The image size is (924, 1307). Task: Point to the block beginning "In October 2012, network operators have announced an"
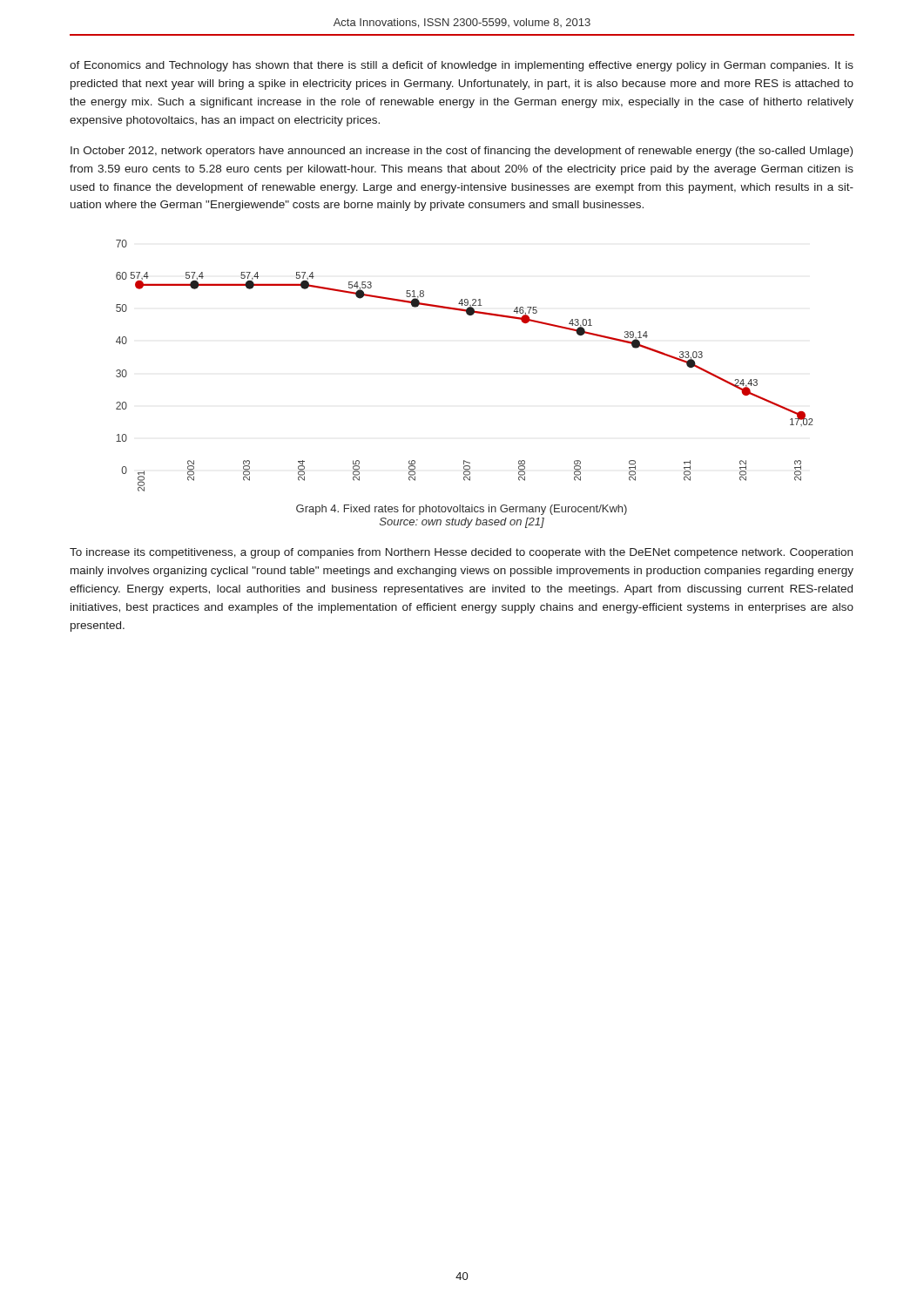462,177
